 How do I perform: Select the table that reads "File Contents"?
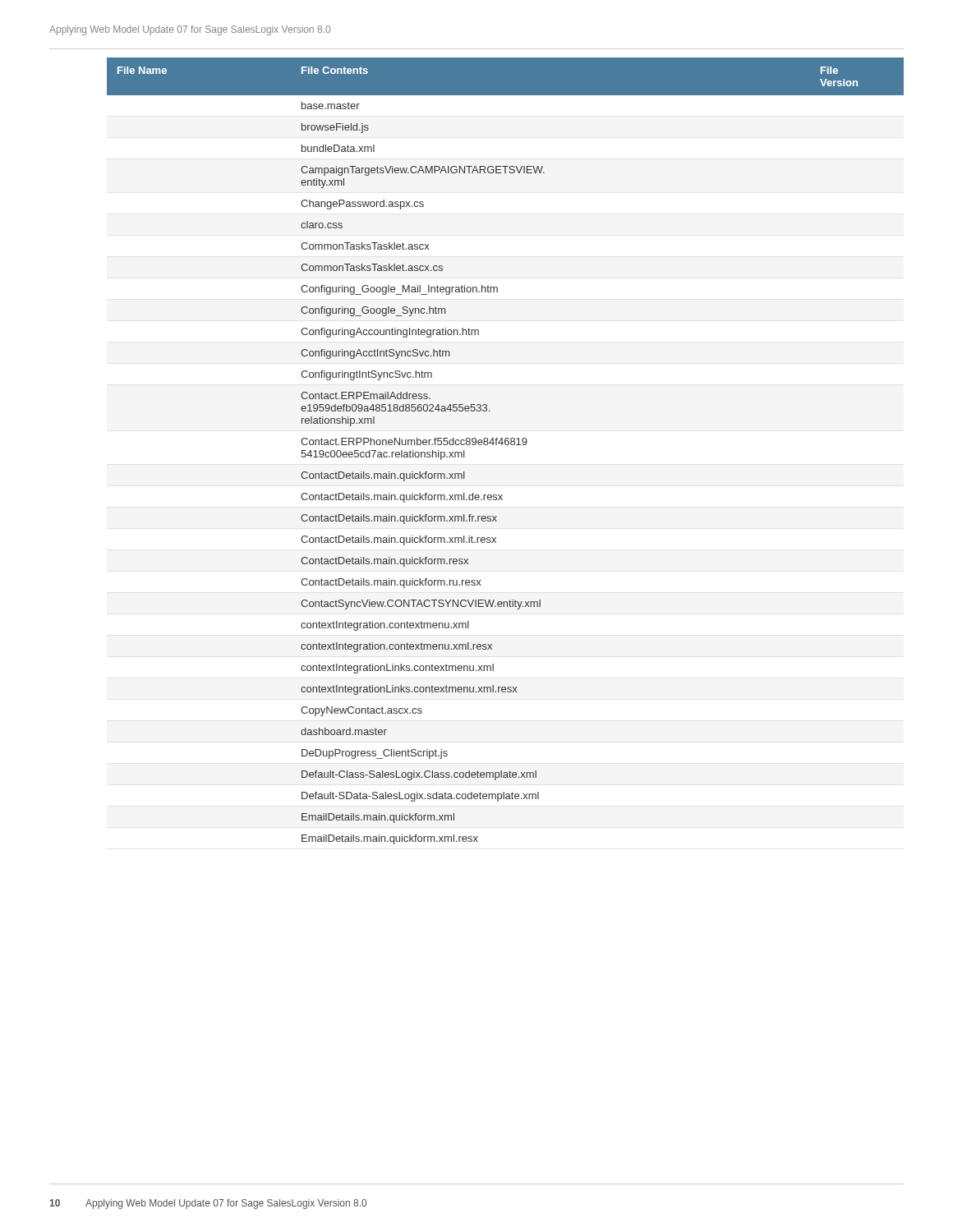coord(505,453)
